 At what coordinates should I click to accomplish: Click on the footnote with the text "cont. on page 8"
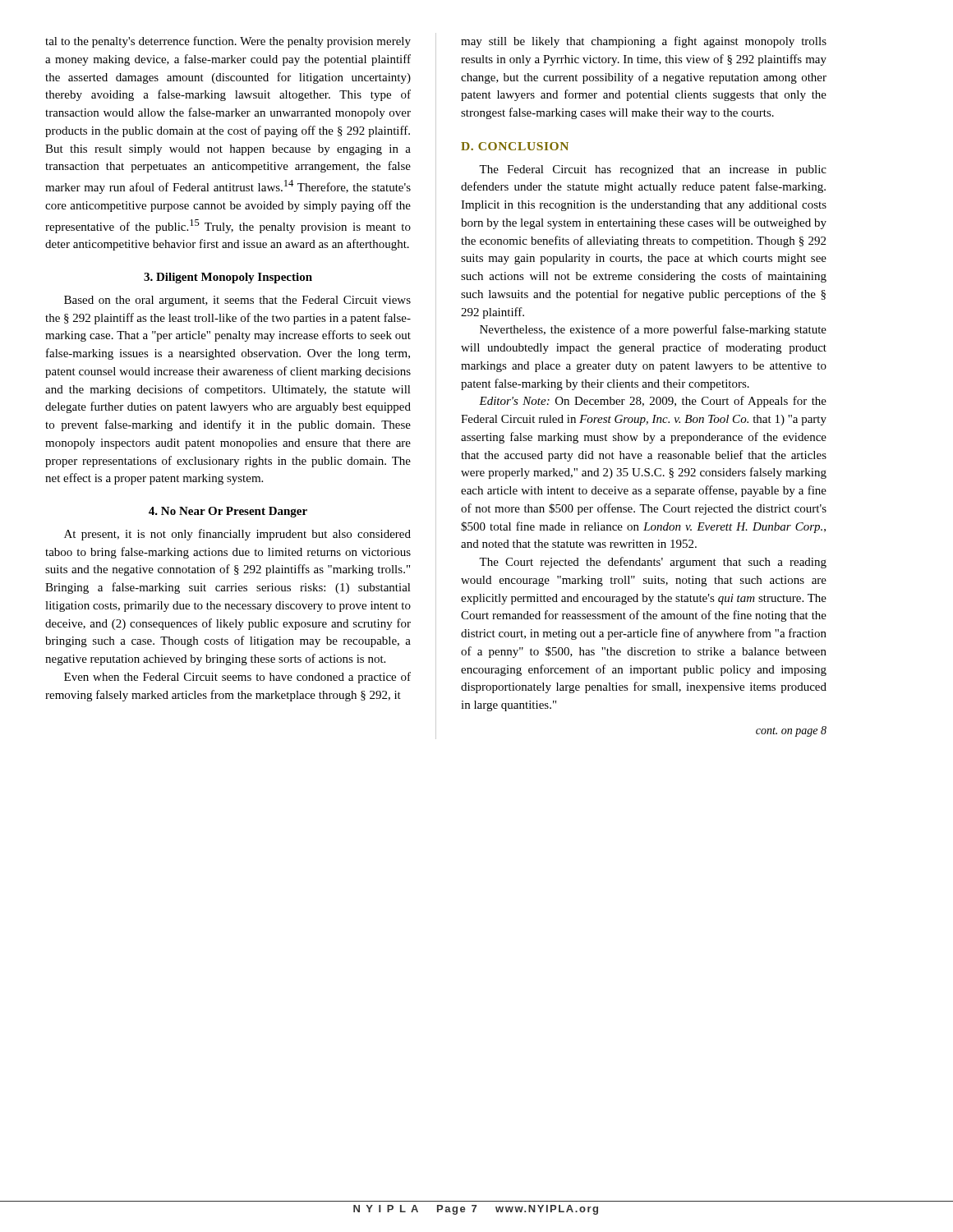click(x=791, y=730)
